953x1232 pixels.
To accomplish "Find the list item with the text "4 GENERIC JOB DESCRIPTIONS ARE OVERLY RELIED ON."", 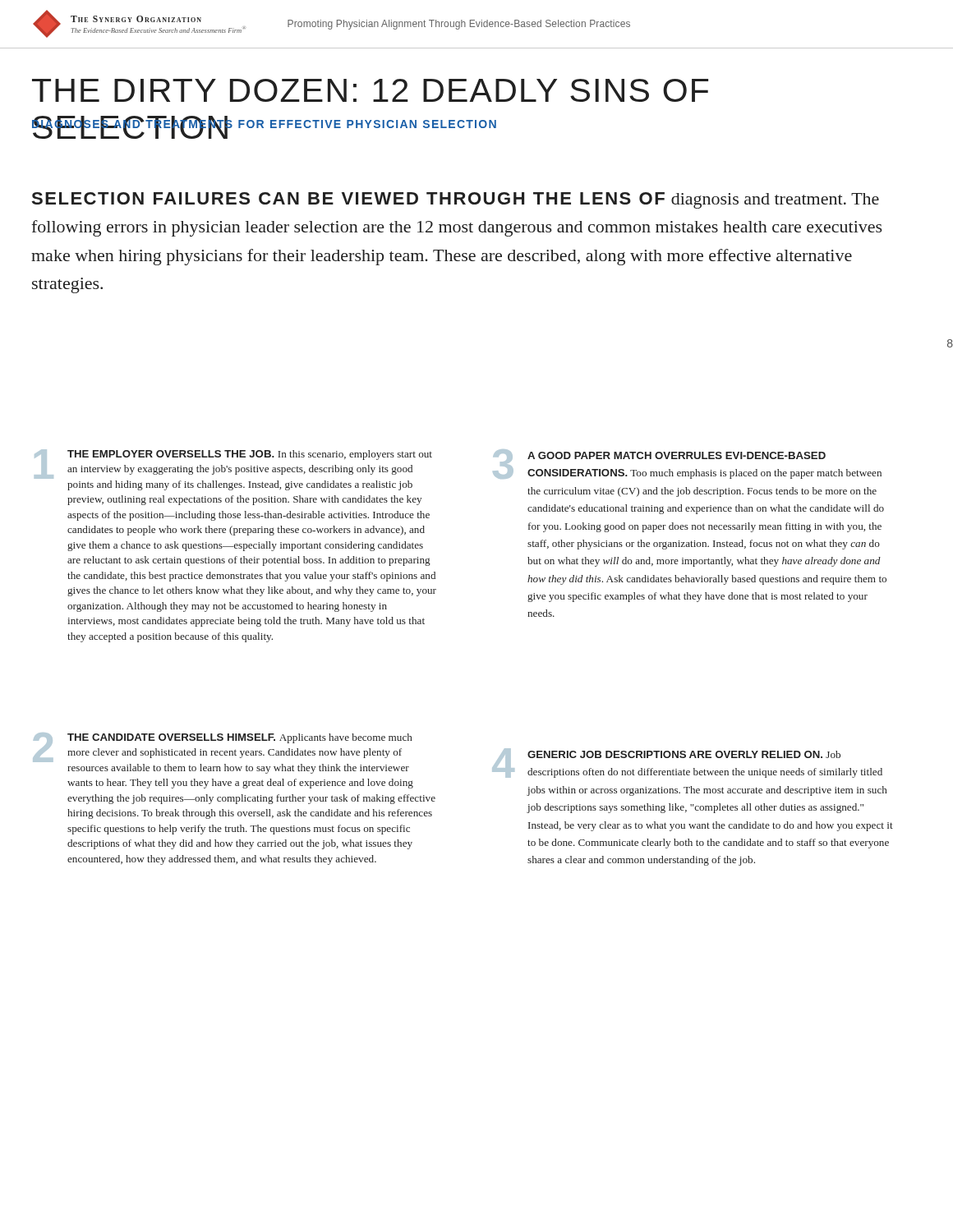I will point(693,806).
